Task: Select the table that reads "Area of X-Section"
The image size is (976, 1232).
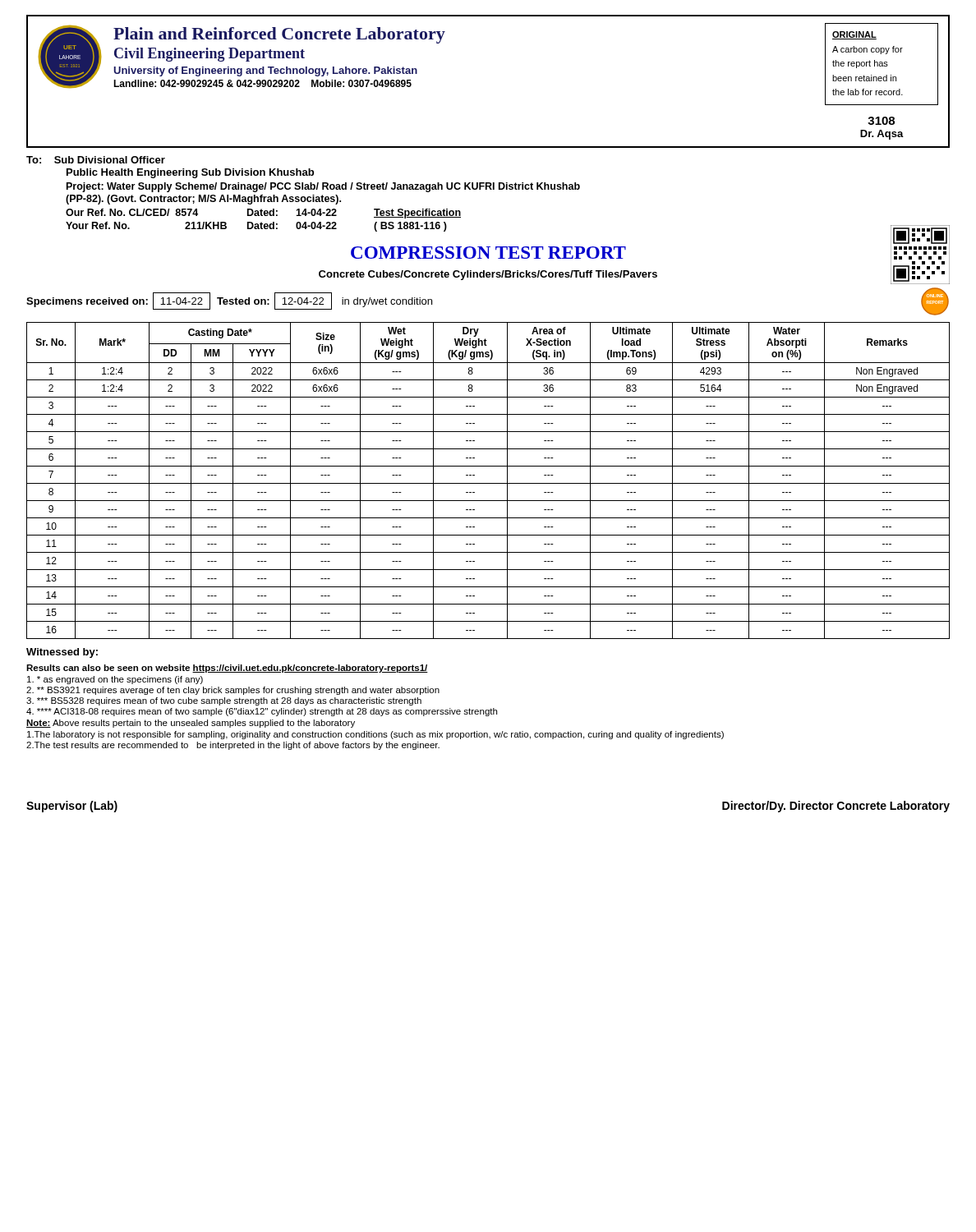Action: click(x=488, y=480)
